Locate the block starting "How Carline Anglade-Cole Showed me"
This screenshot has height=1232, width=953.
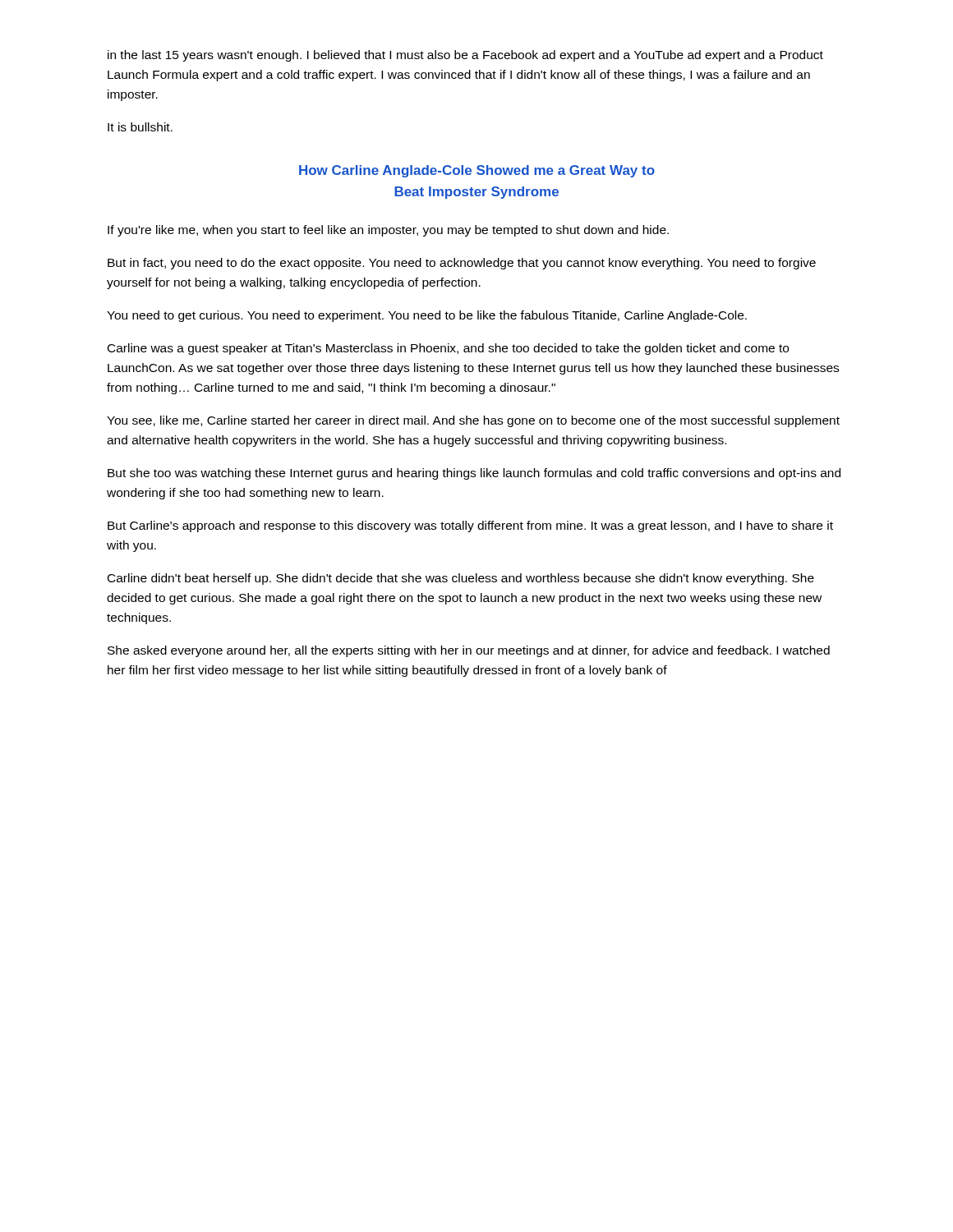[476, 181]
